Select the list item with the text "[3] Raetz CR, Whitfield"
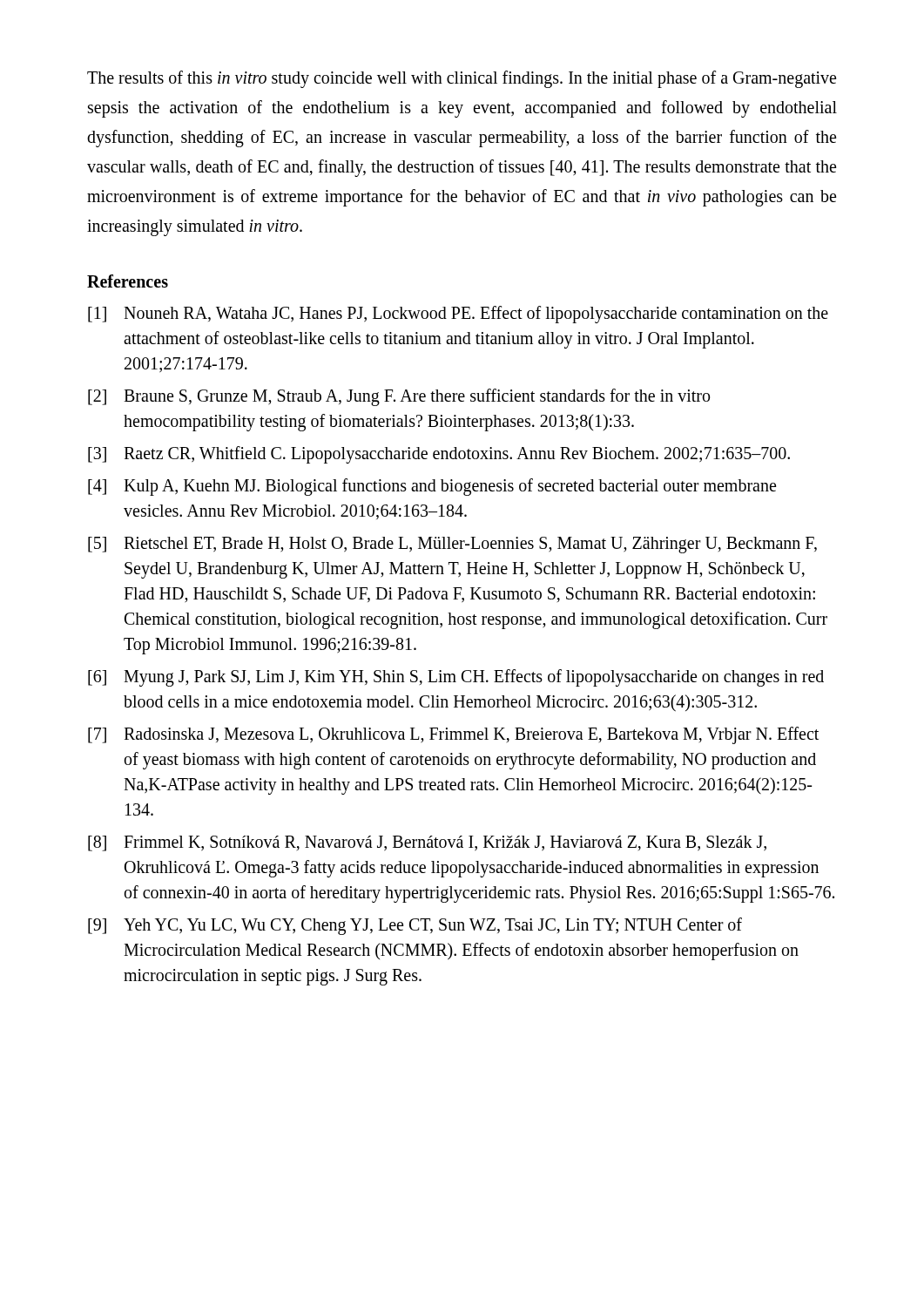924x1307 pixels. (462, 454)
